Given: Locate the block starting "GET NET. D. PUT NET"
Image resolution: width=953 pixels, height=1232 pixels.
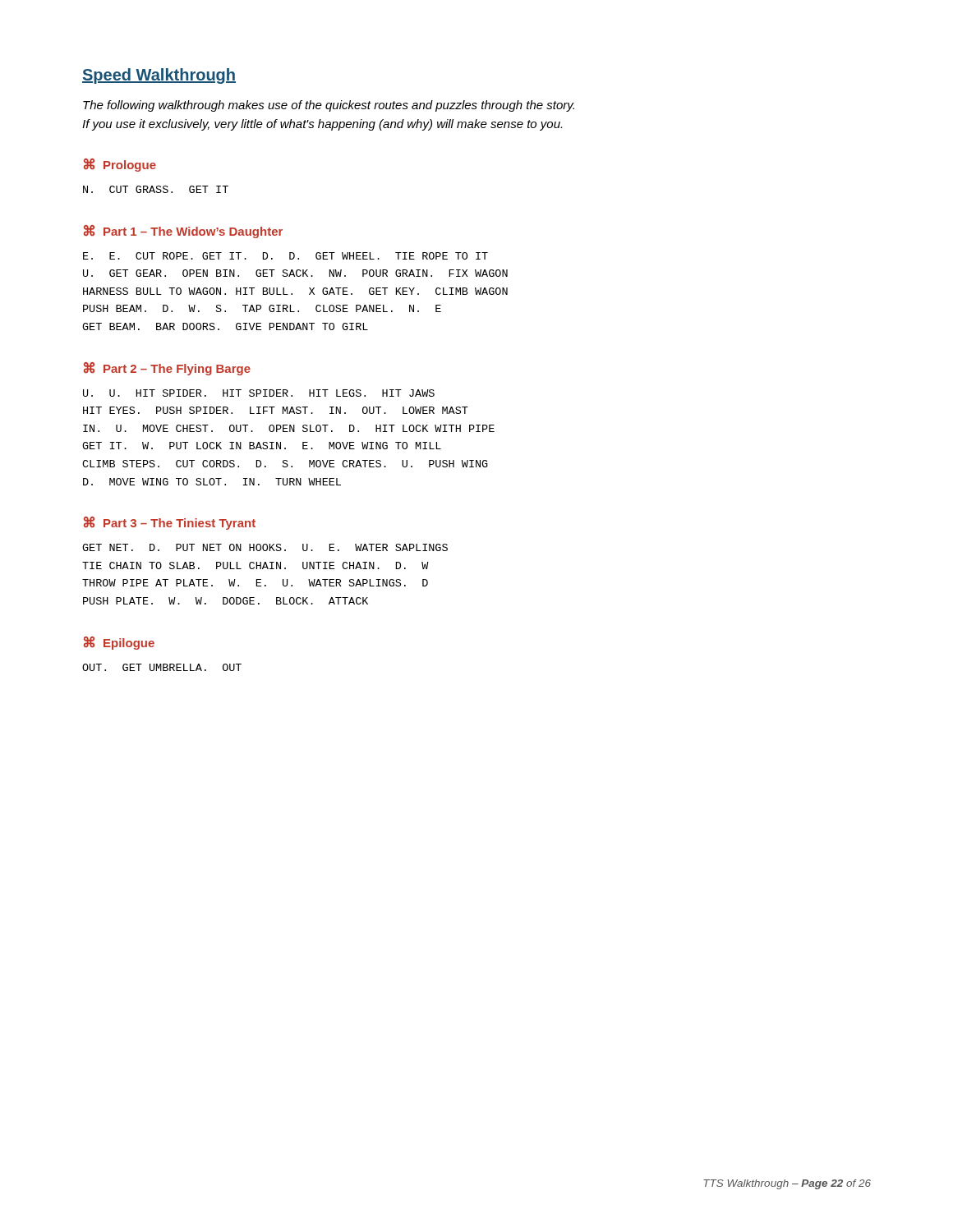Looking at the screenshot, I should (265, 575).
